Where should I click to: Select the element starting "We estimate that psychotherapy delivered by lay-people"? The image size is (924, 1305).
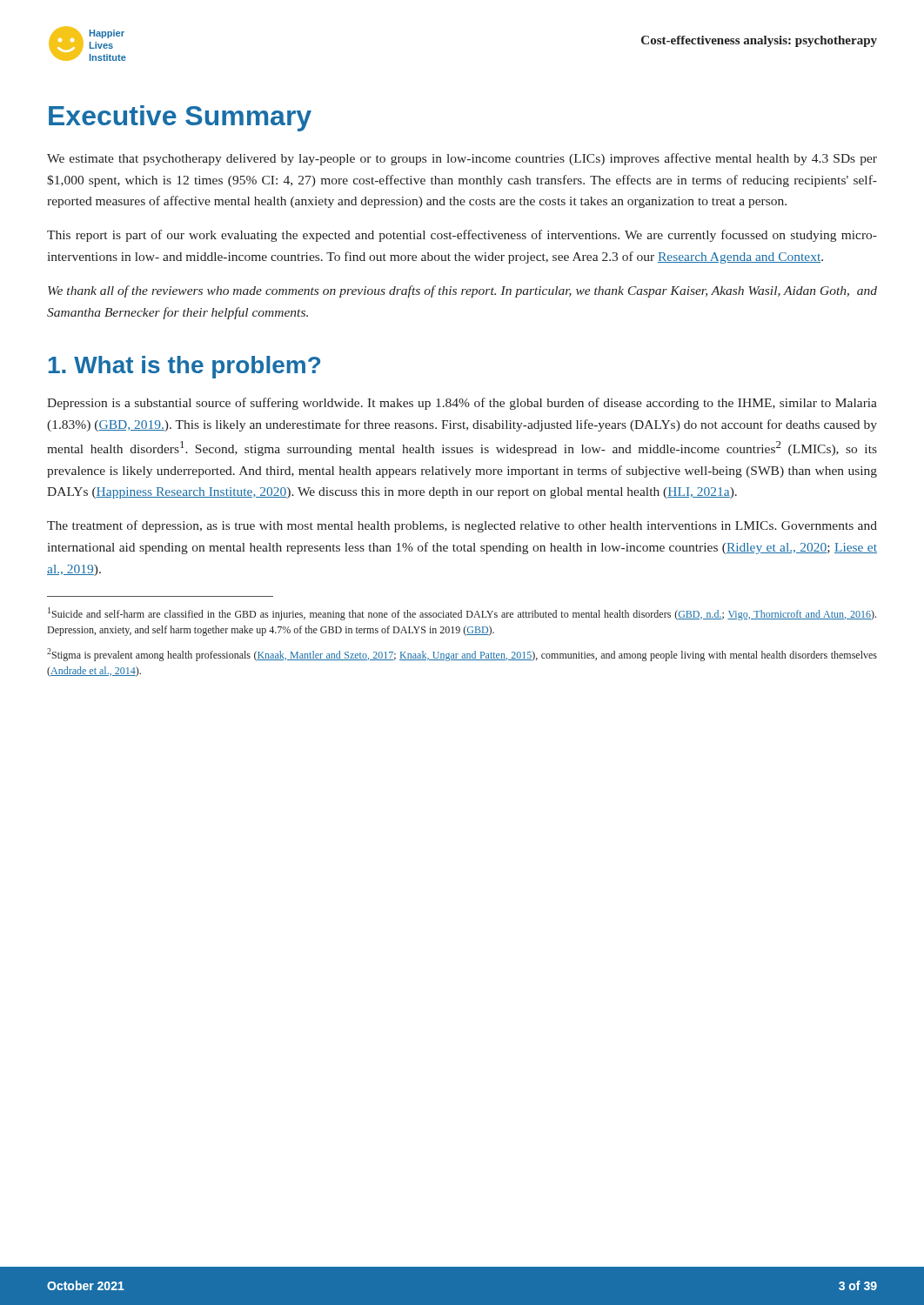(462, 180)
